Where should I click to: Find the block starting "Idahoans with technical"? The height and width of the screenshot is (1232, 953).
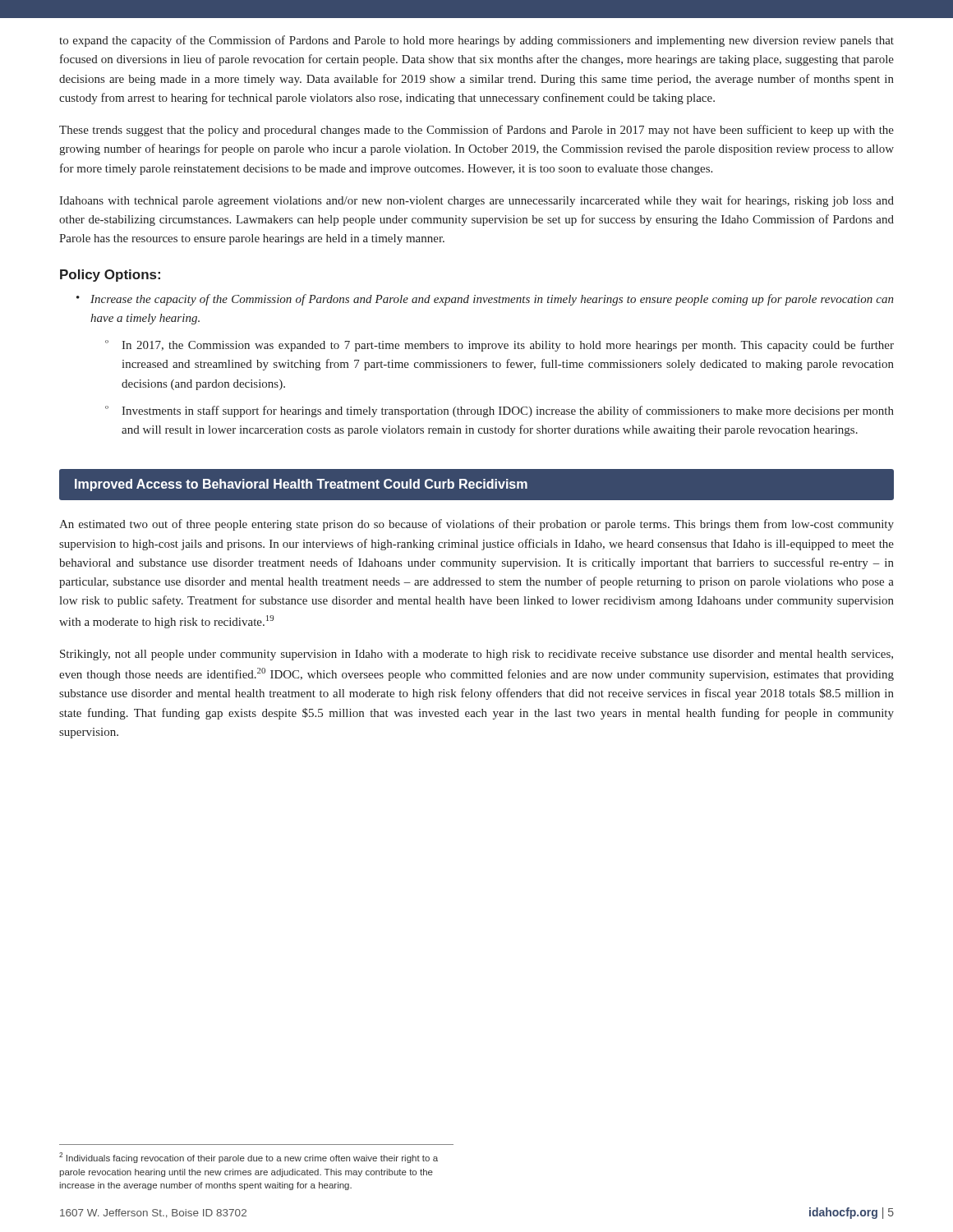point(476,219)
